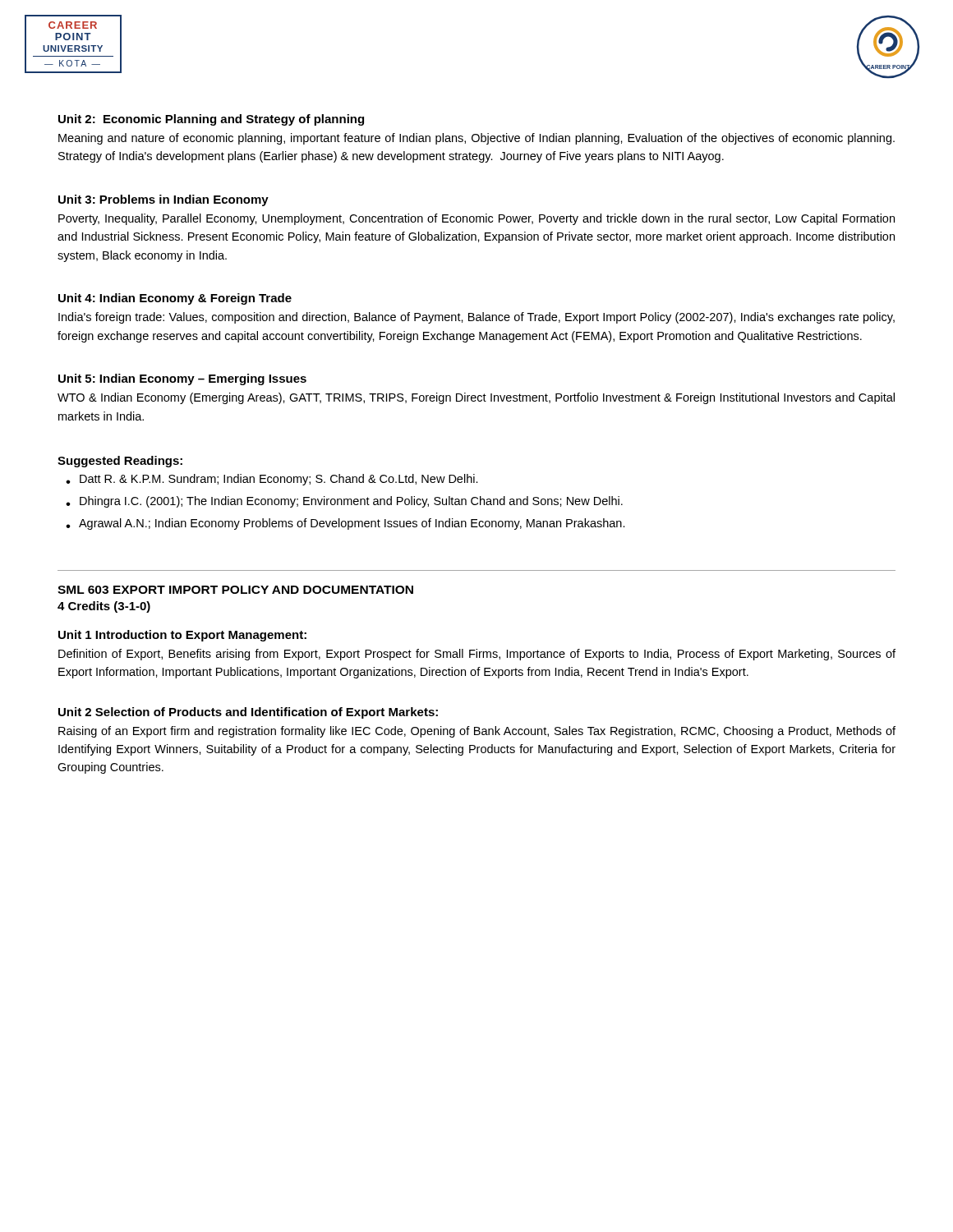Click the passage that begins "Definition of Export, Benefits"
Image resolution: width=953 pixels, height=1232 pixels.
(x=476, y=663)
